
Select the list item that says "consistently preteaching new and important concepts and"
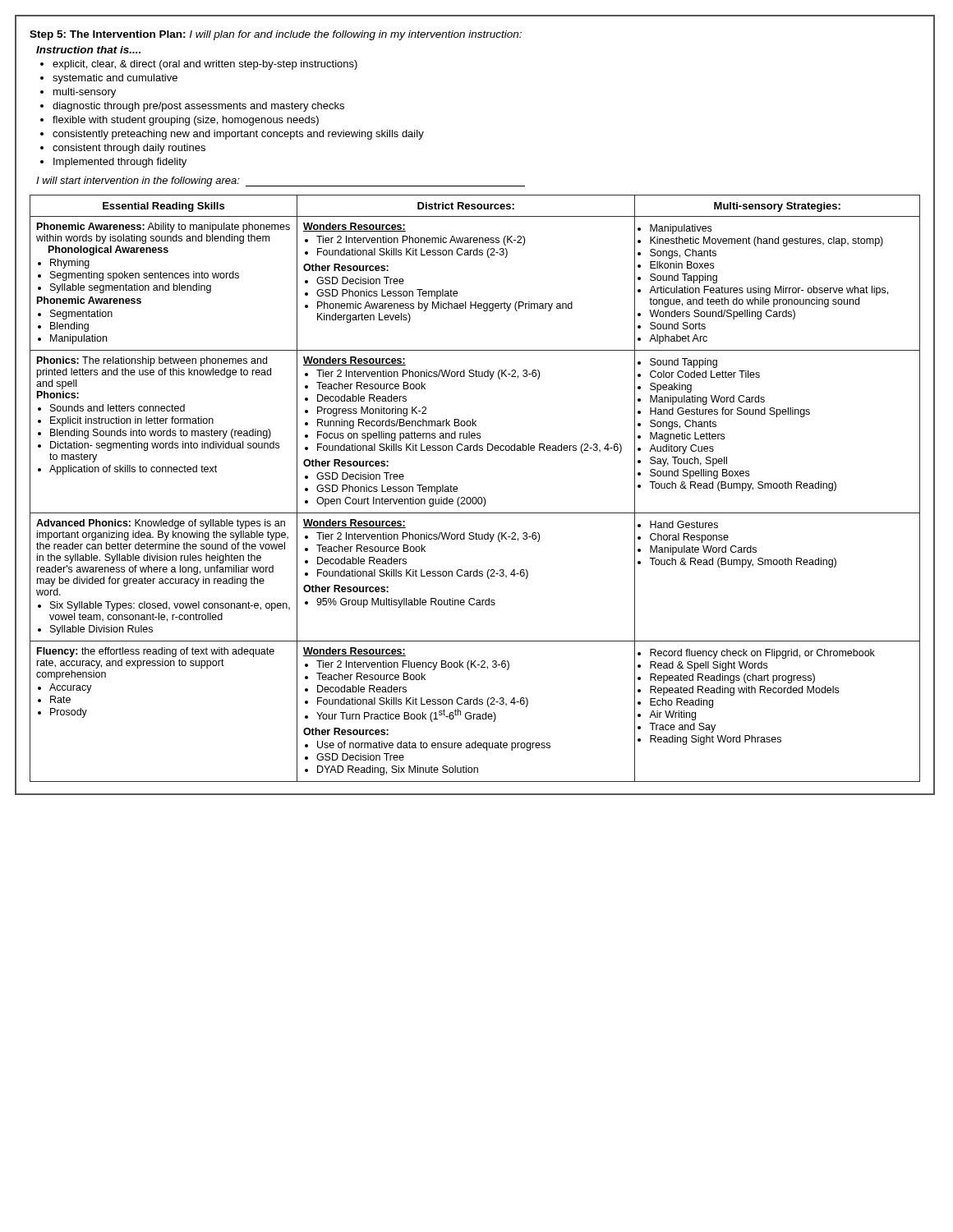[238, 133]
